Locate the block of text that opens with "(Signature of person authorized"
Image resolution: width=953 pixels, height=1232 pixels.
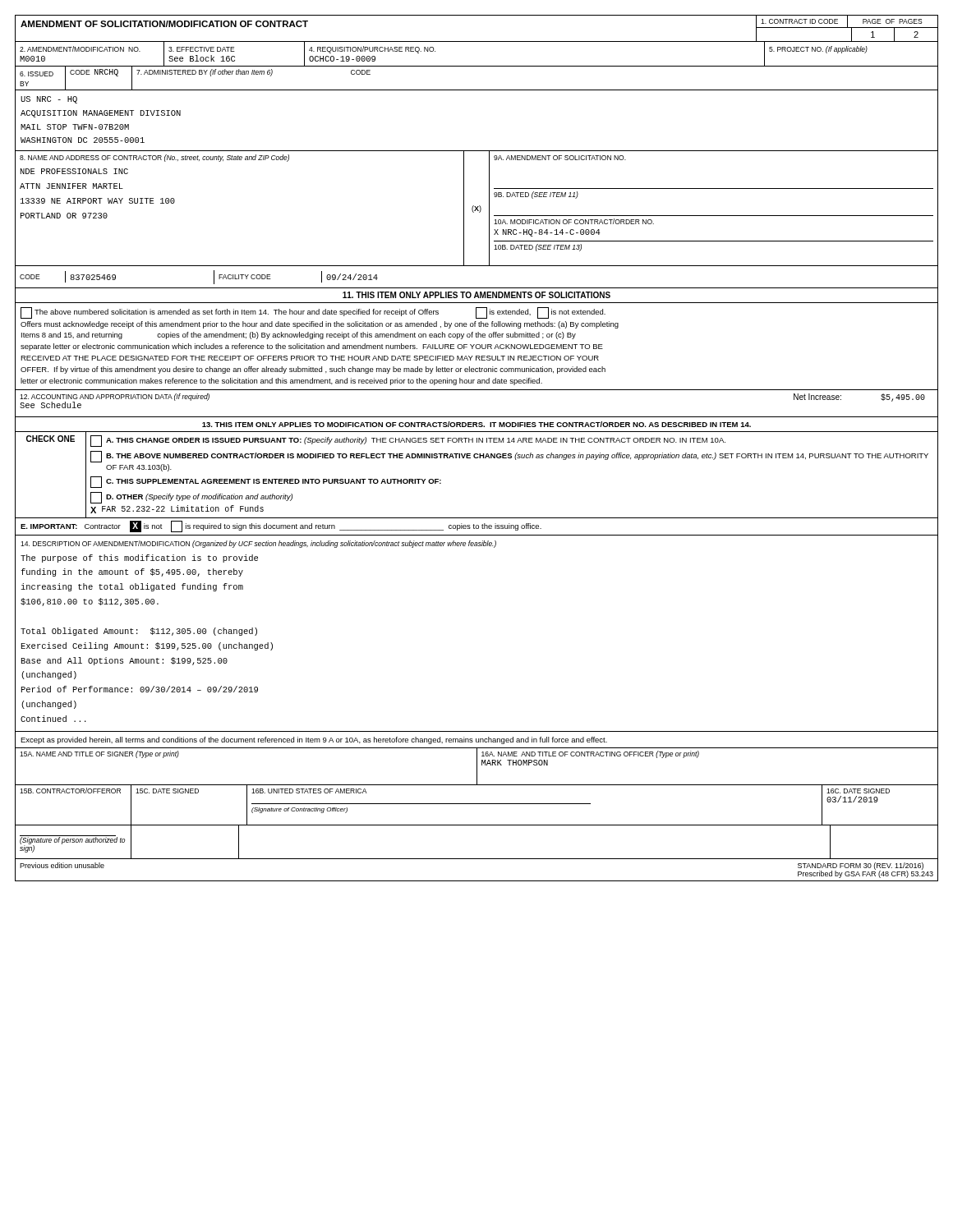pos(73,844)
